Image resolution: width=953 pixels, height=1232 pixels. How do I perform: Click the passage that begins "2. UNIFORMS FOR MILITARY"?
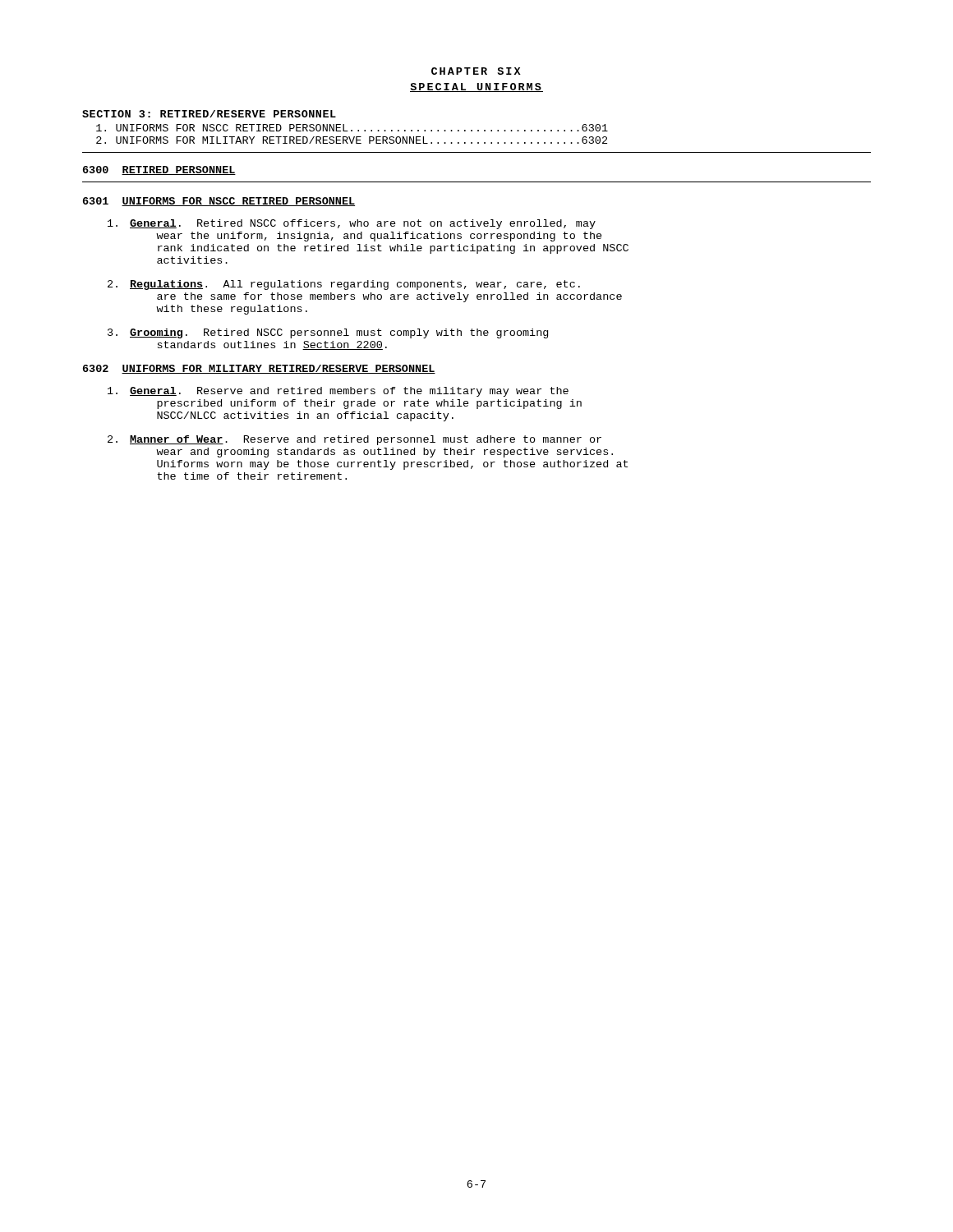point(476,141)
